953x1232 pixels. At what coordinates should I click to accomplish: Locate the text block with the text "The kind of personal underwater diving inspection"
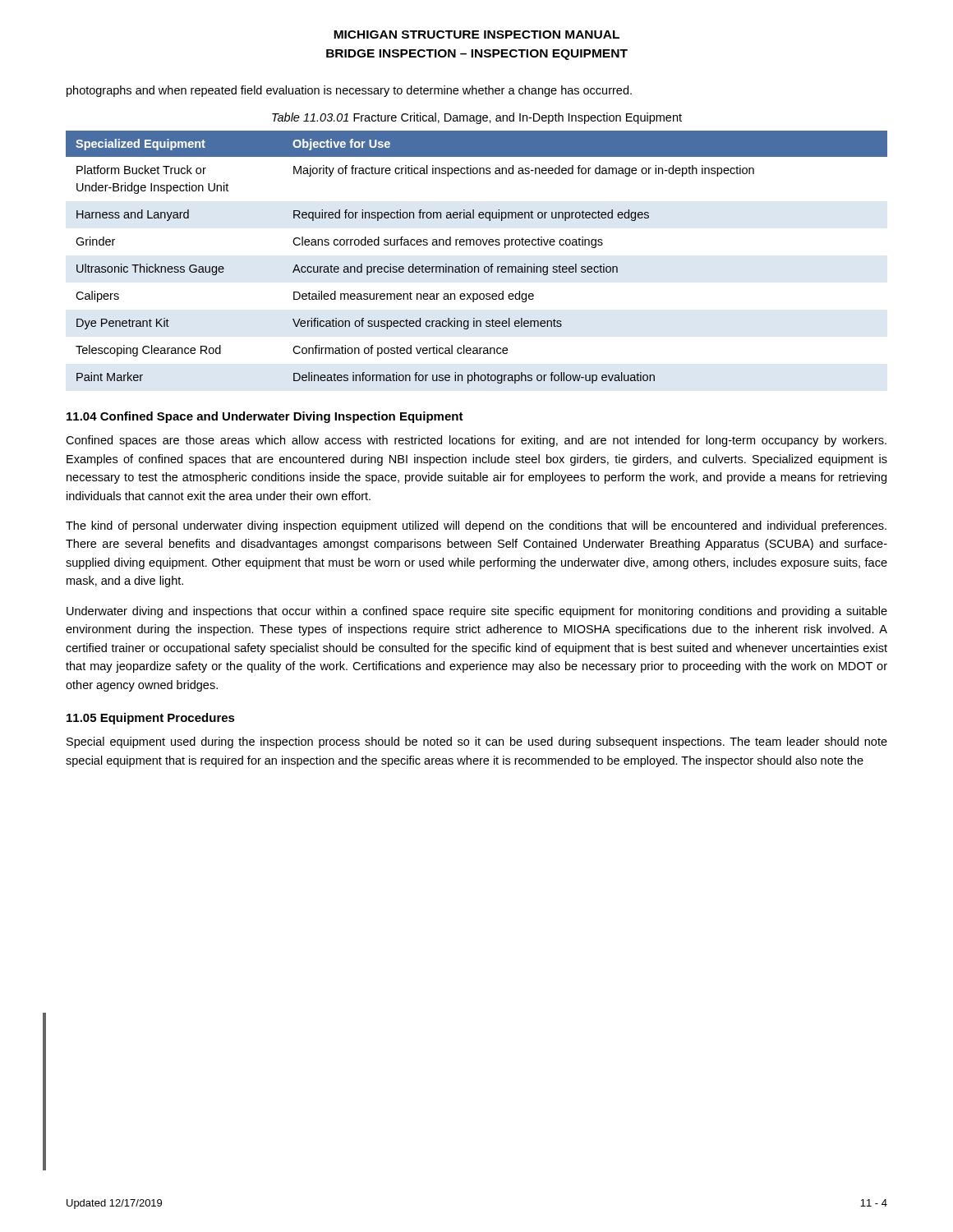coord(476,553)
